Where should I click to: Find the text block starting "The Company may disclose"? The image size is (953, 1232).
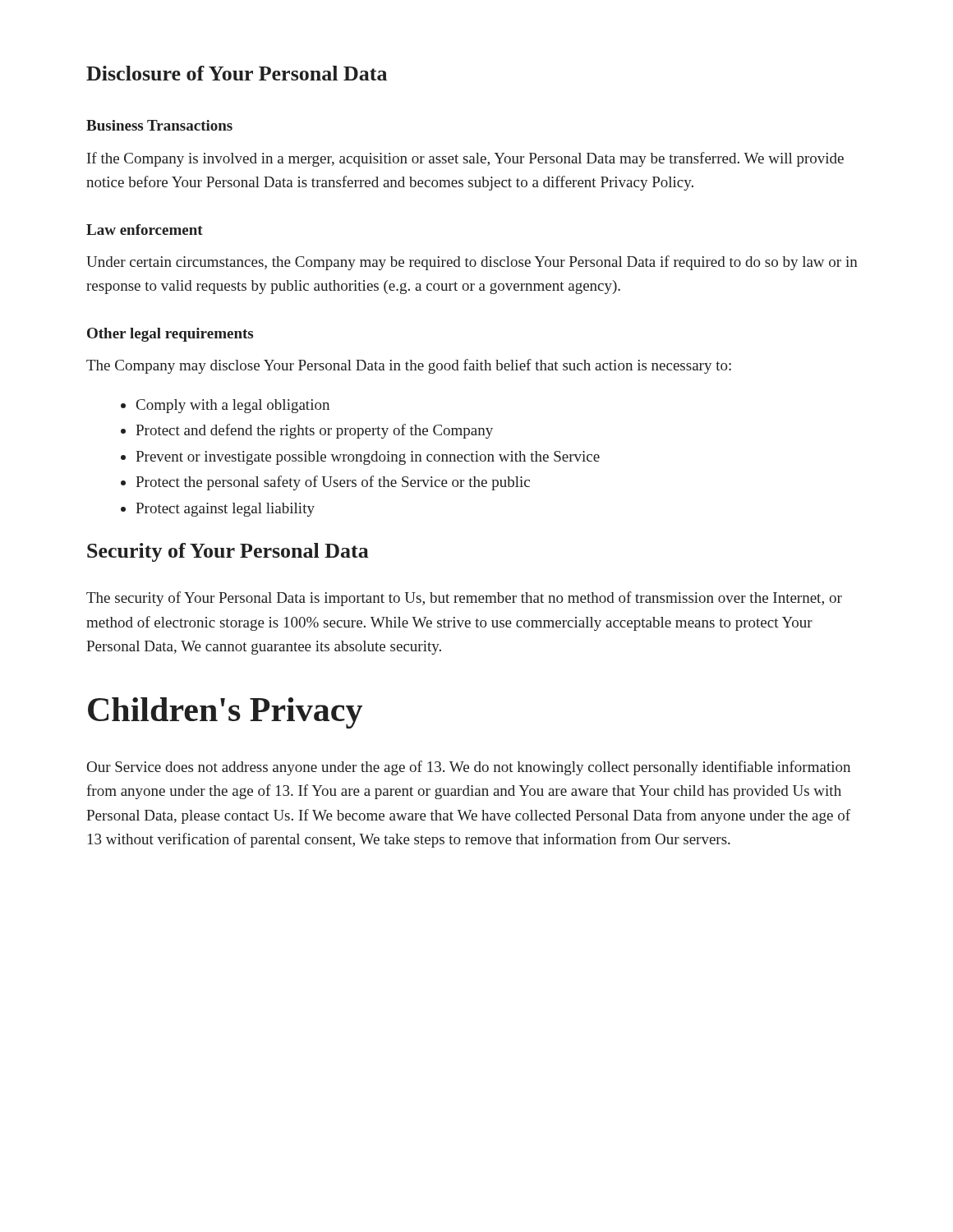[409, 365]
